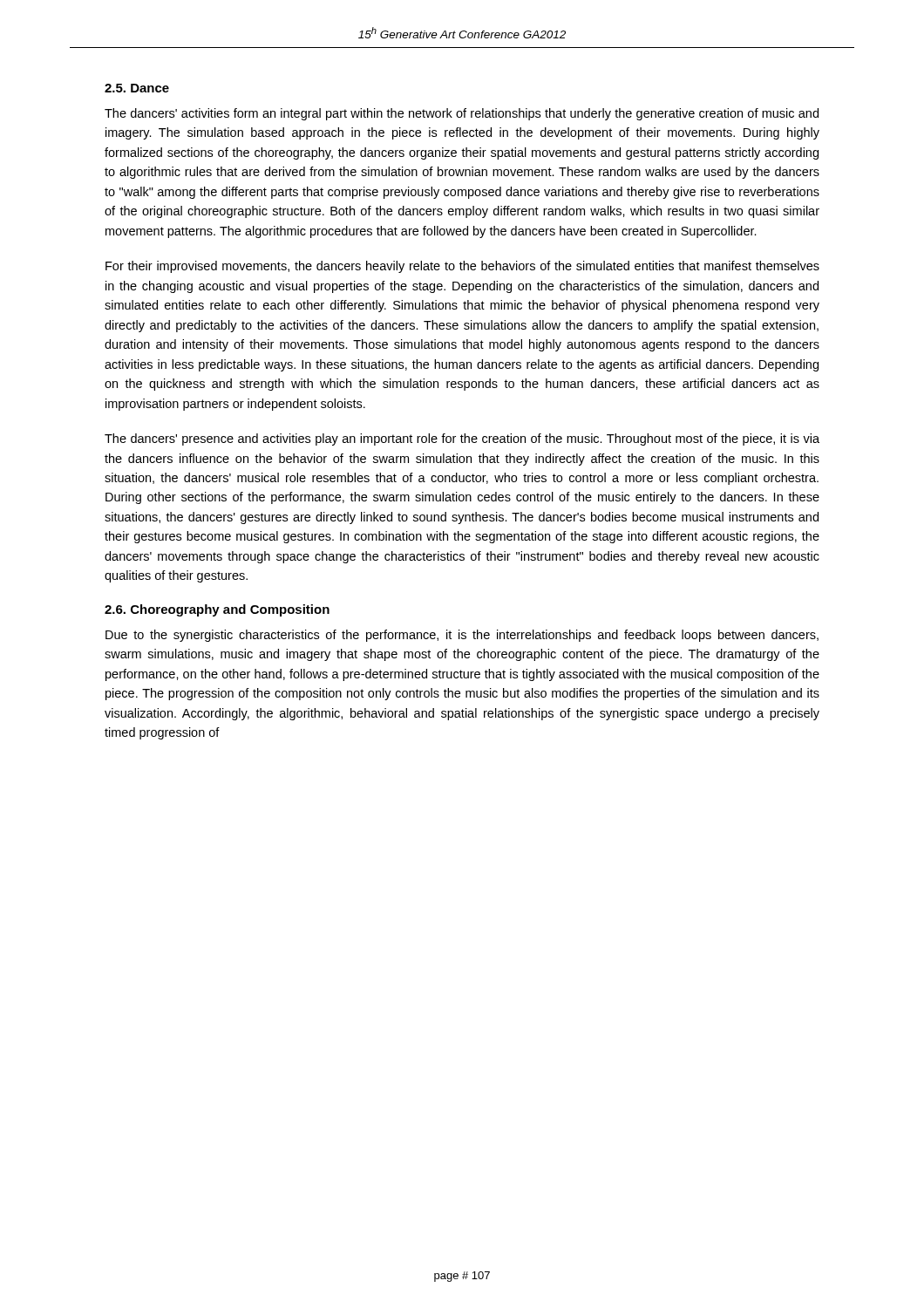This screenshot has height=1308, width=924.
Task: Point to the element starting "2.5. Dance"
Action: coord(137,88)
